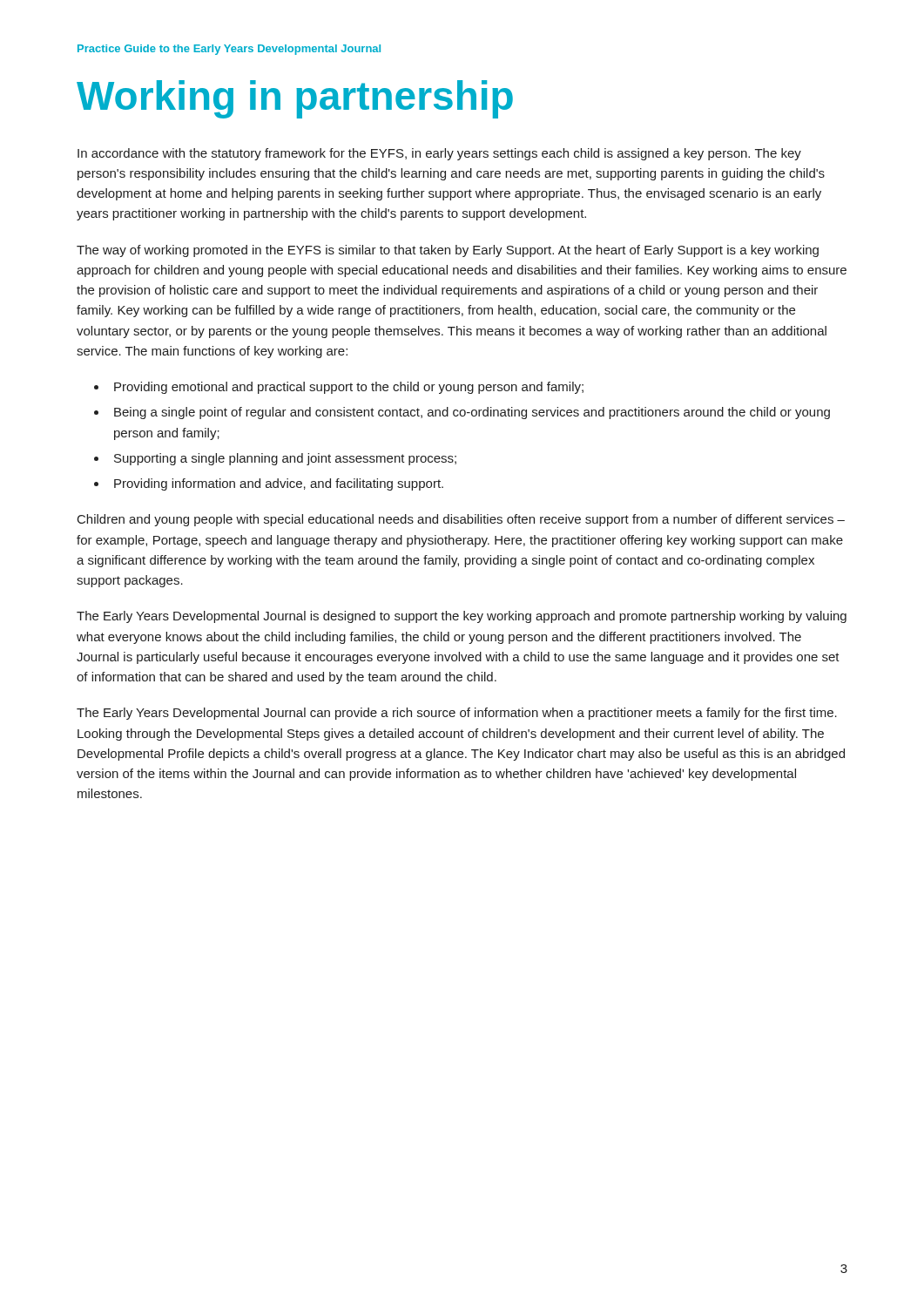This screenshot has width=924, height=1307.
Task: Find the list item that reads "Providing emotional and practical"
Action: (x=349, y=387)
